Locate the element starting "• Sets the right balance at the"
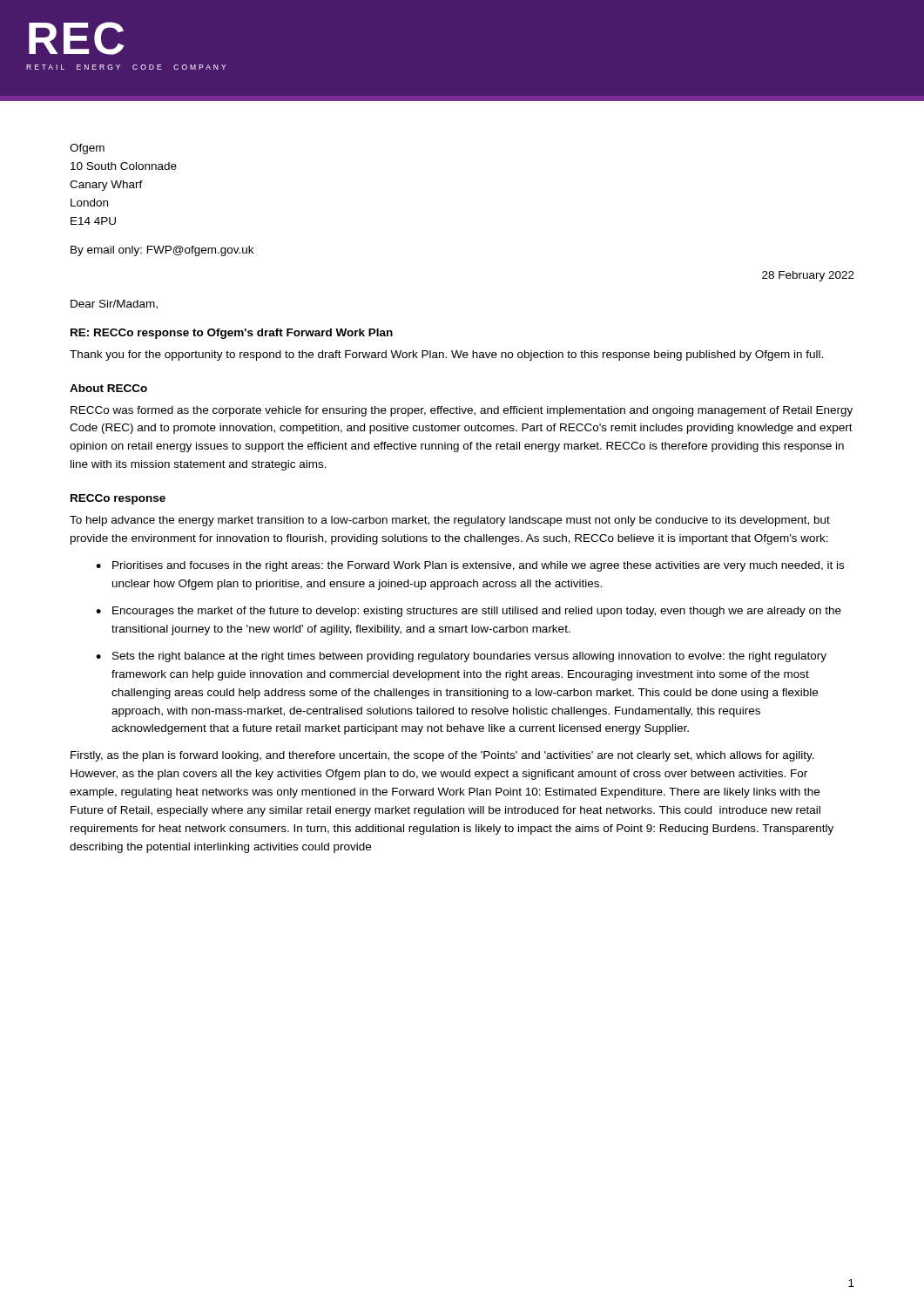Image resolution: width=924 pixels, height=1307 pixels. [475, 693]
